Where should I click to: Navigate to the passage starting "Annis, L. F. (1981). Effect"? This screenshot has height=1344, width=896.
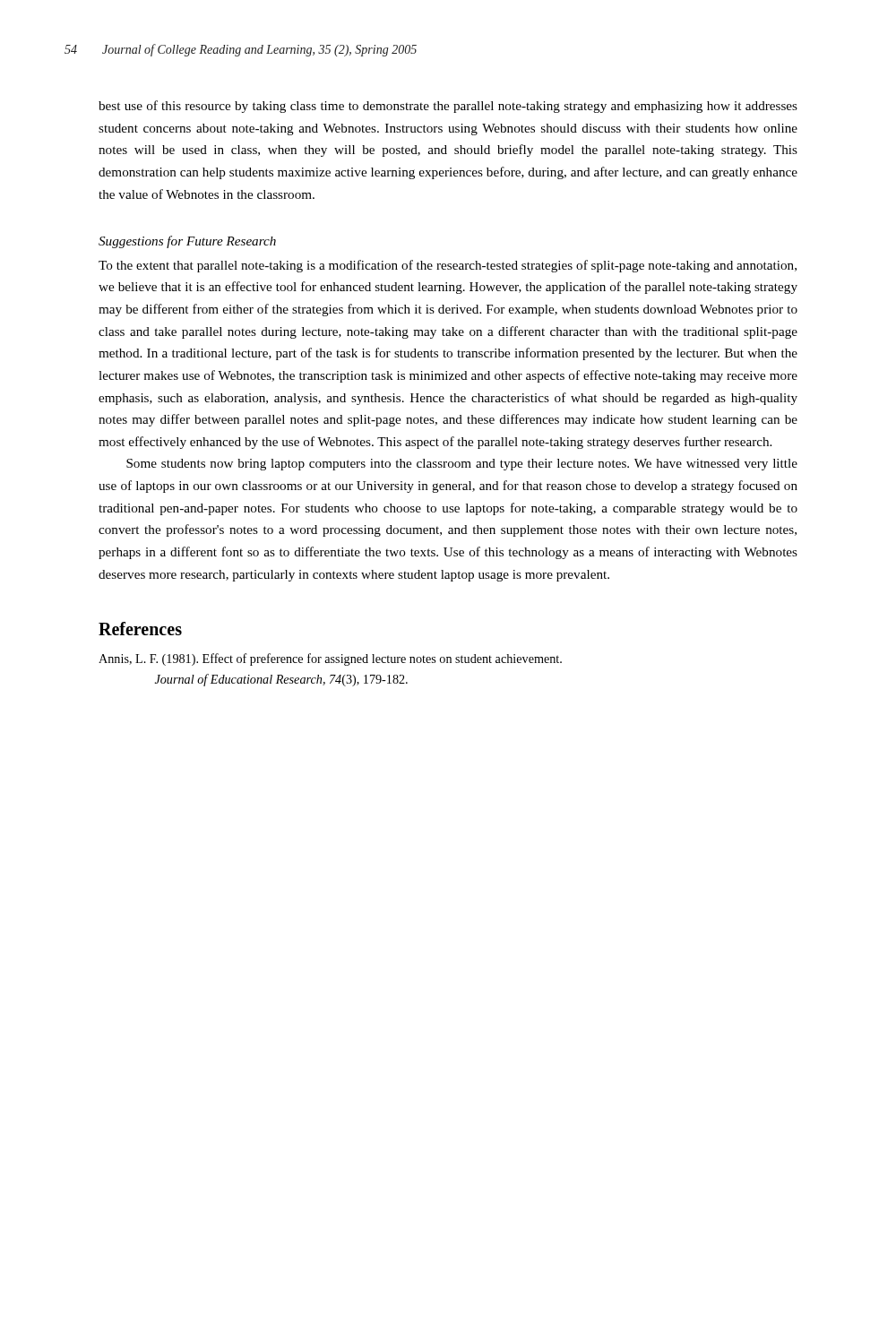pyautogui.click(x=448, y=670)
